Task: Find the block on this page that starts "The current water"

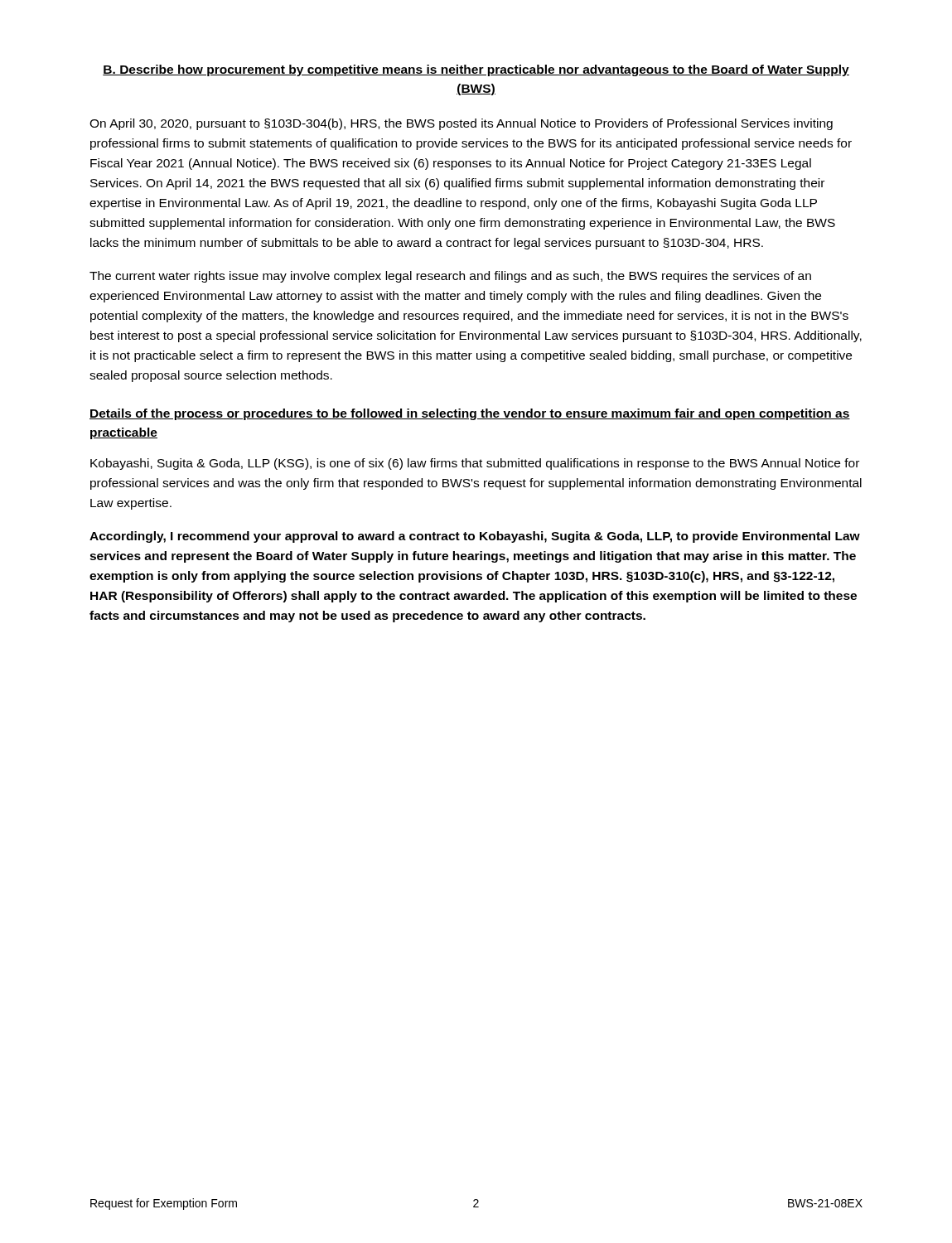Action: (476, 325)
